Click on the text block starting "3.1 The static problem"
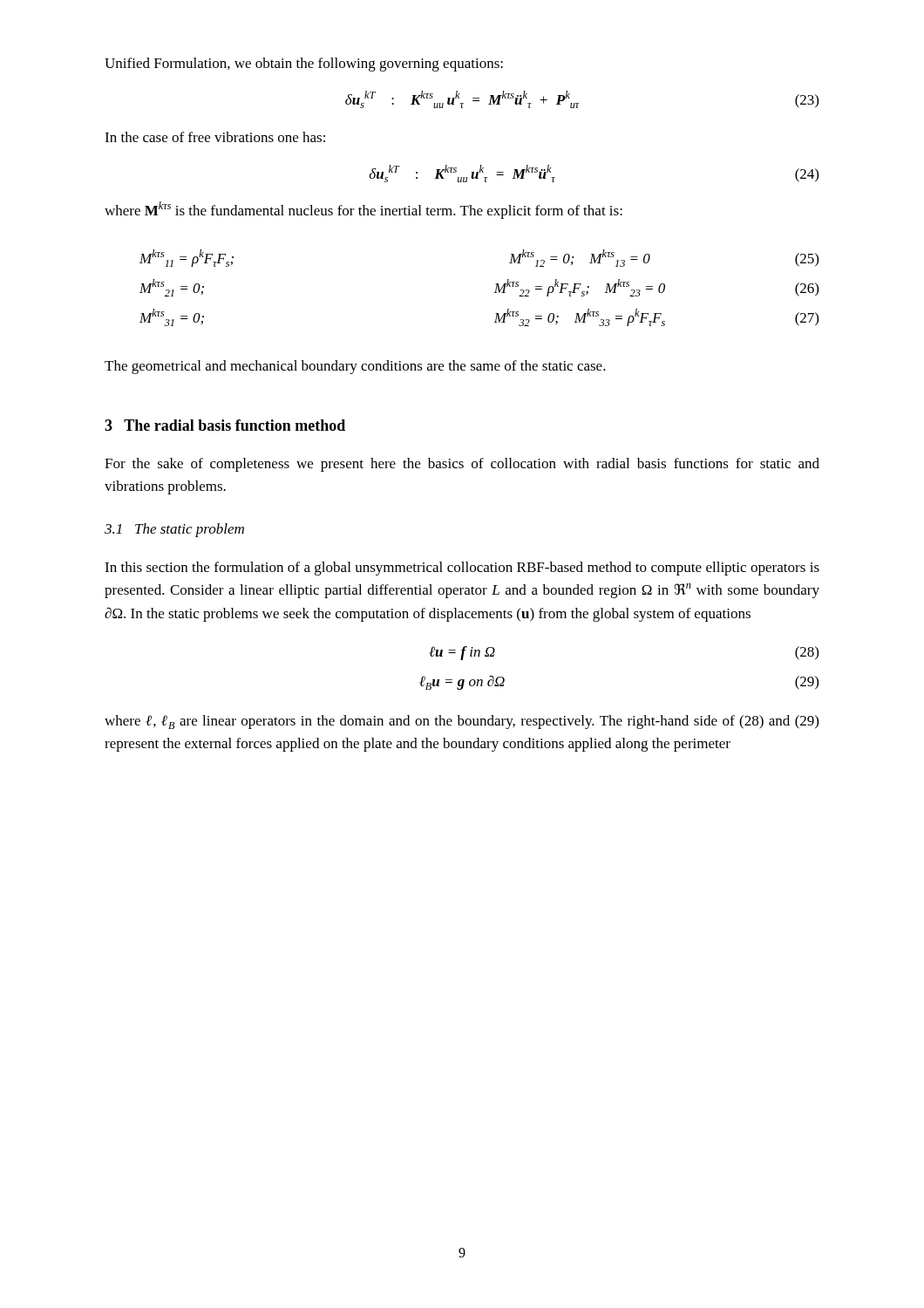 [x=175, y=529]
